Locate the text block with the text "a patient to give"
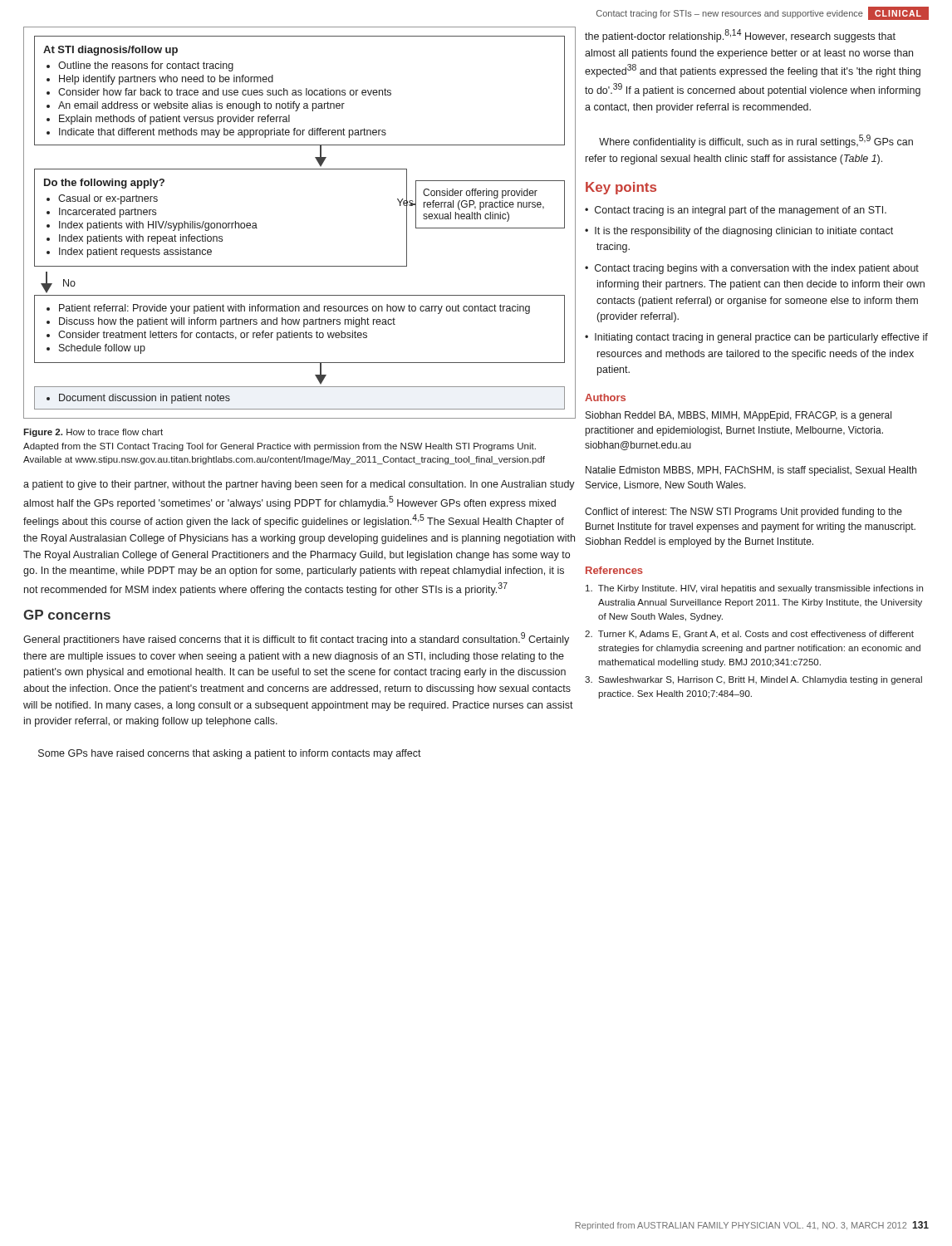952x1246 pixels. [x=299, y=537]
